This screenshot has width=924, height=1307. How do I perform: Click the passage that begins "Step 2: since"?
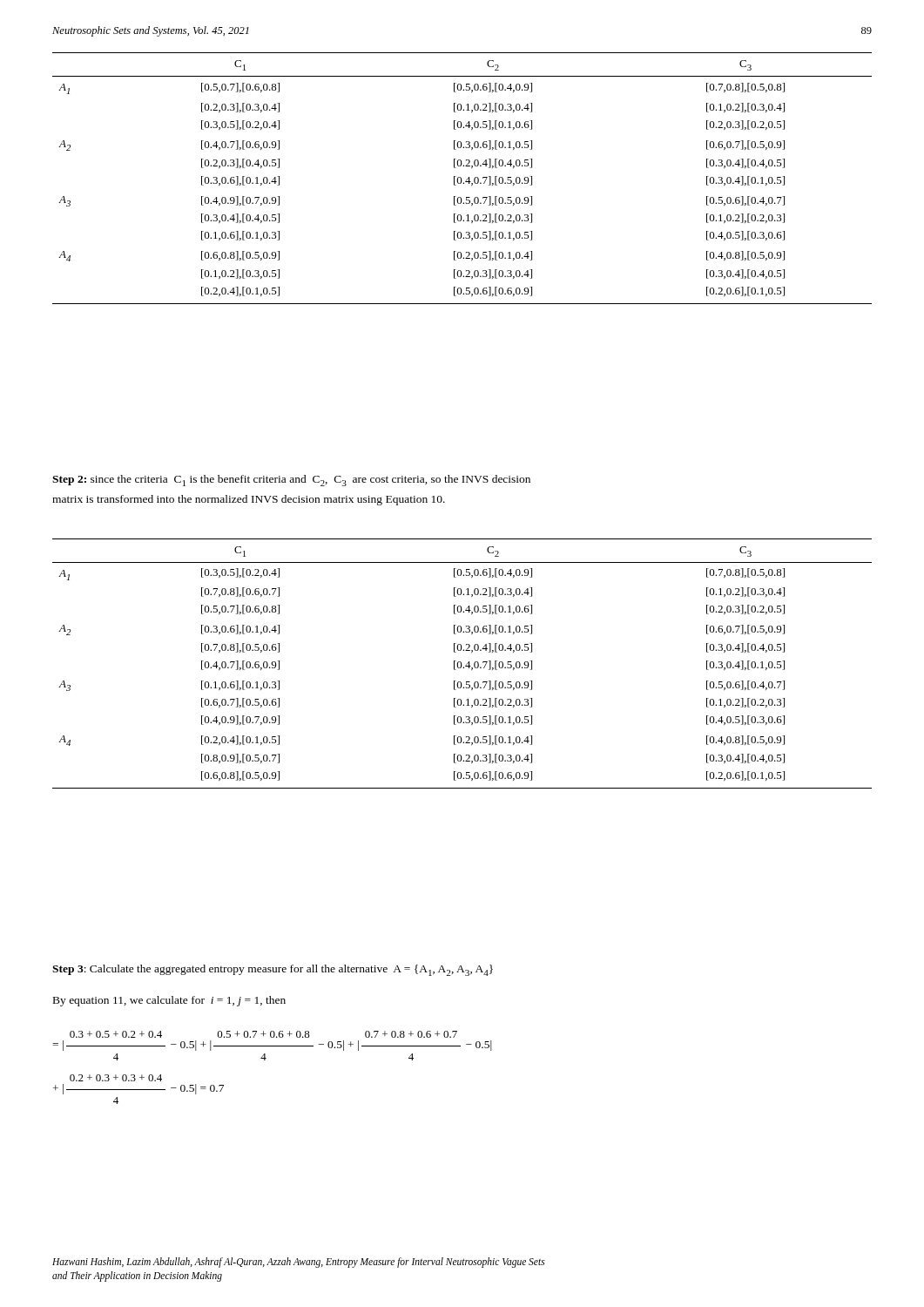462,490
